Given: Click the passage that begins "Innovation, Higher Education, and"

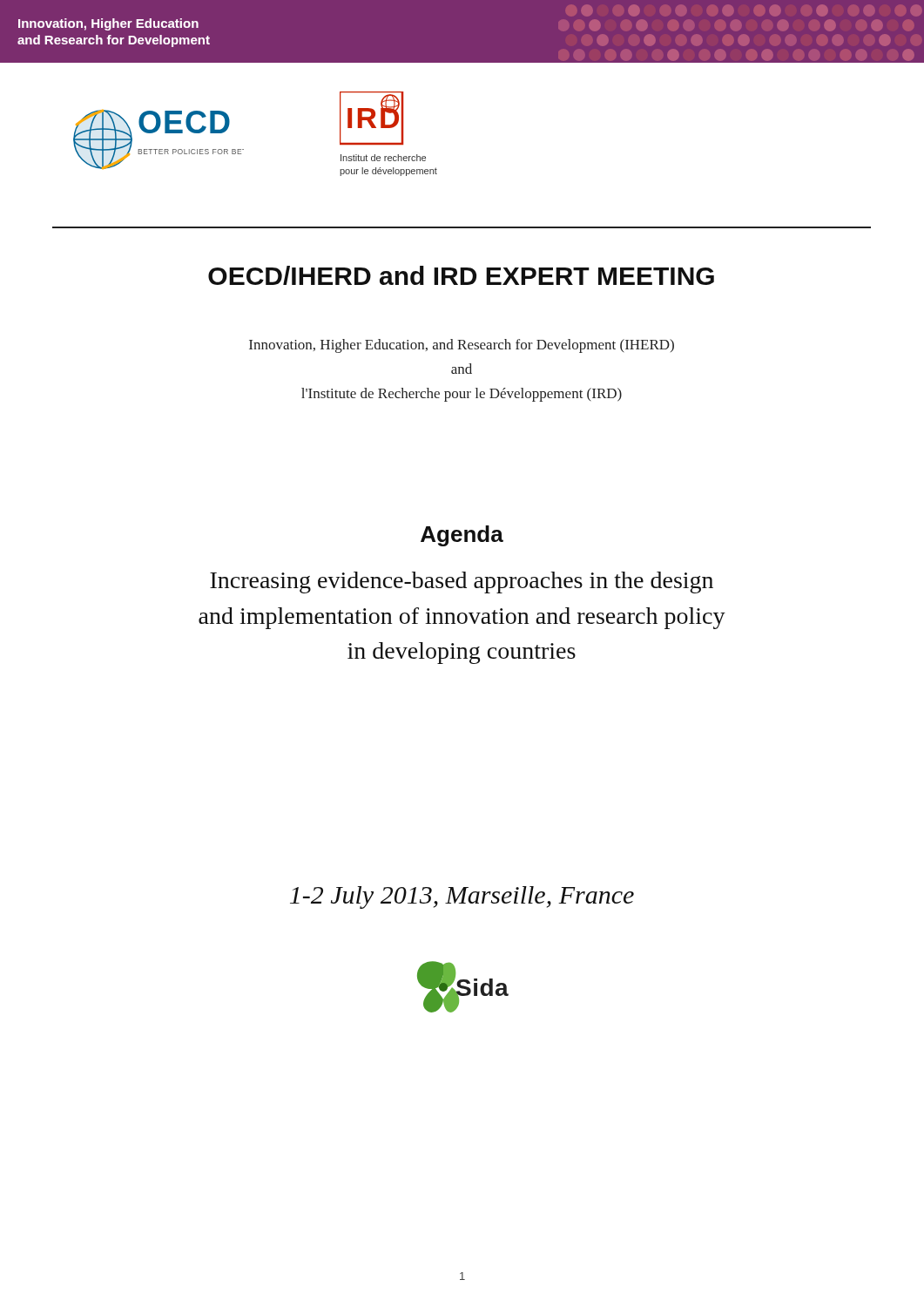Looking at the screenshot, I should tap(462, 369).
